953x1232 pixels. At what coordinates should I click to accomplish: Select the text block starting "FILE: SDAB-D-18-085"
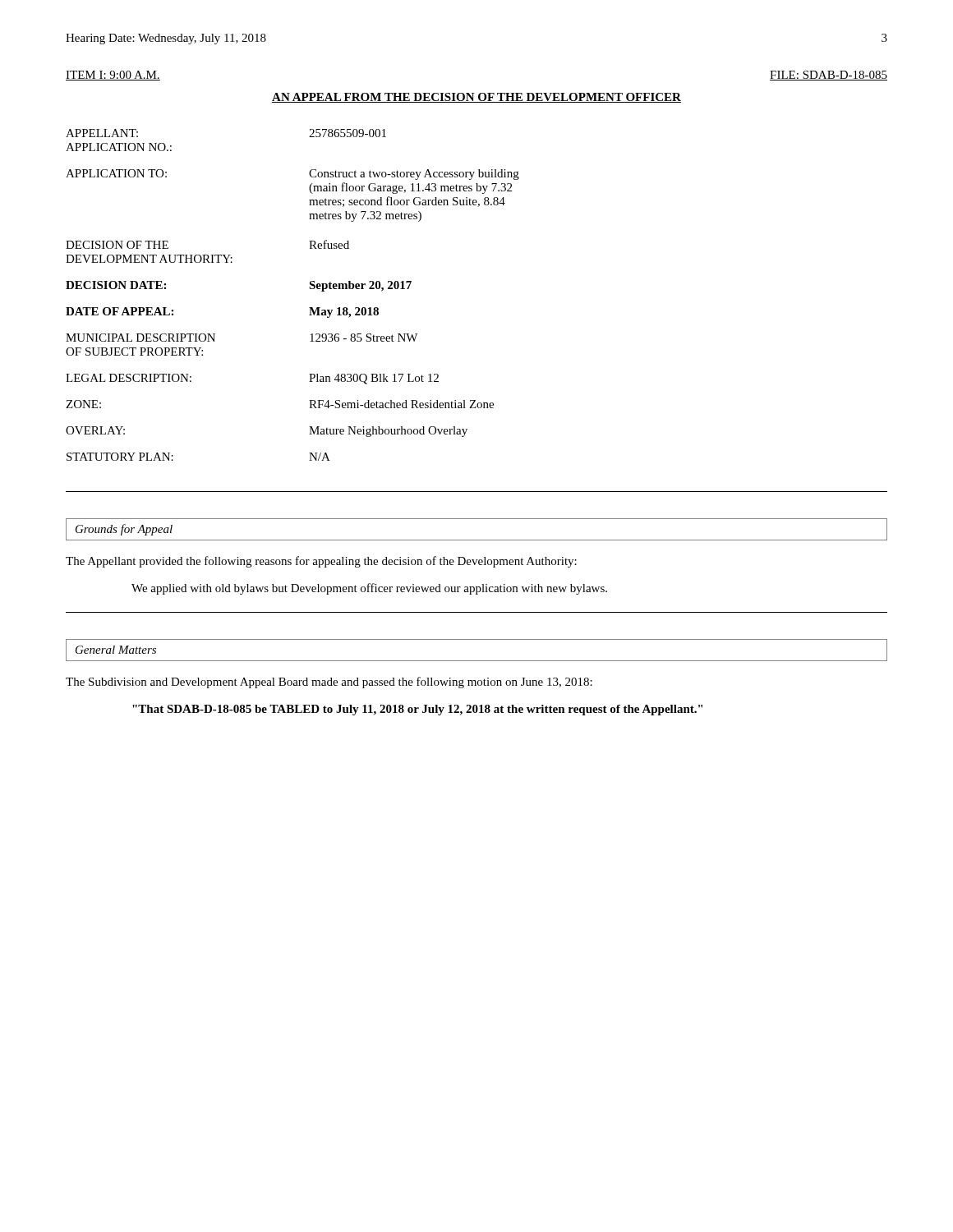(x=829, y=75)
